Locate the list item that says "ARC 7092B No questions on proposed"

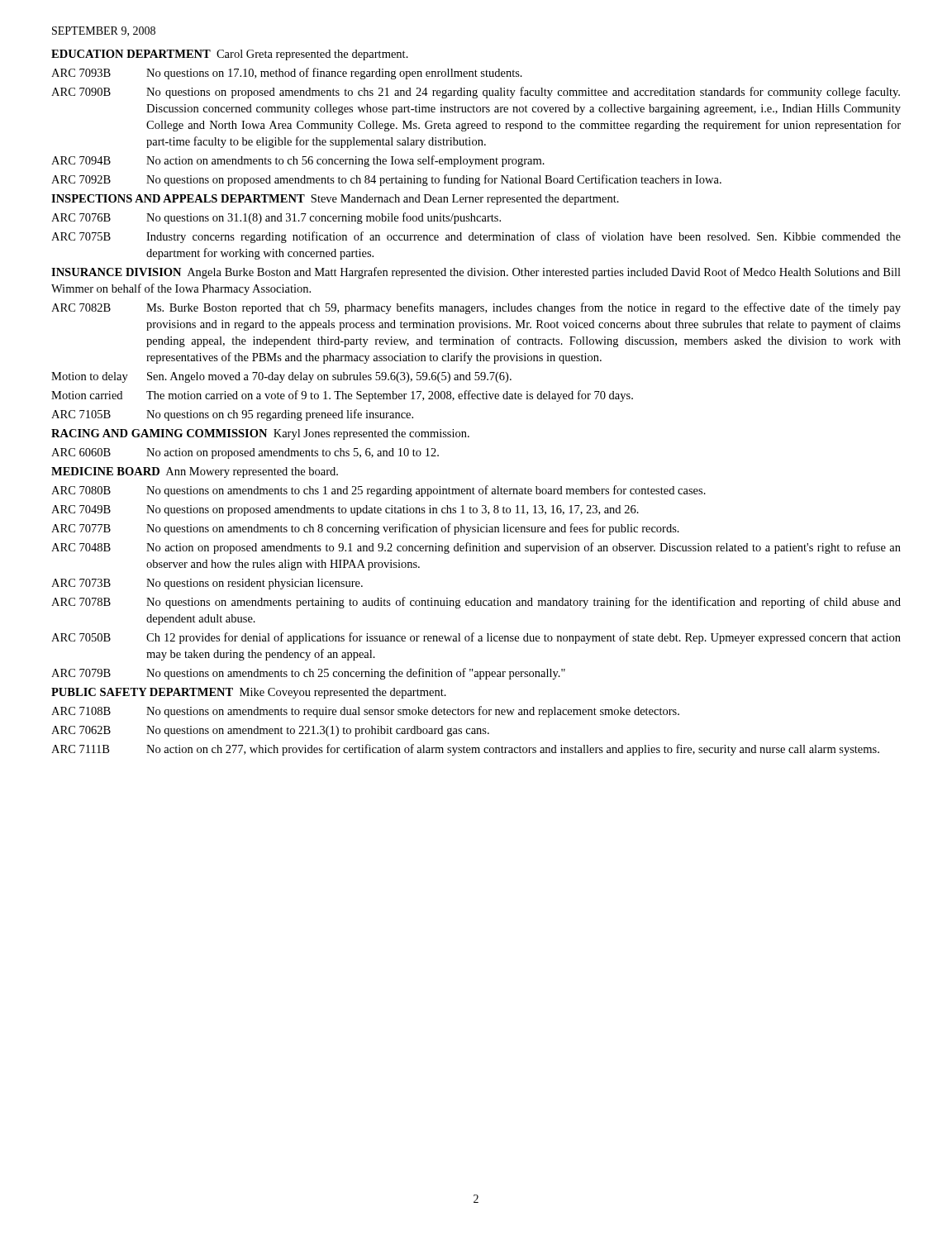476,180
